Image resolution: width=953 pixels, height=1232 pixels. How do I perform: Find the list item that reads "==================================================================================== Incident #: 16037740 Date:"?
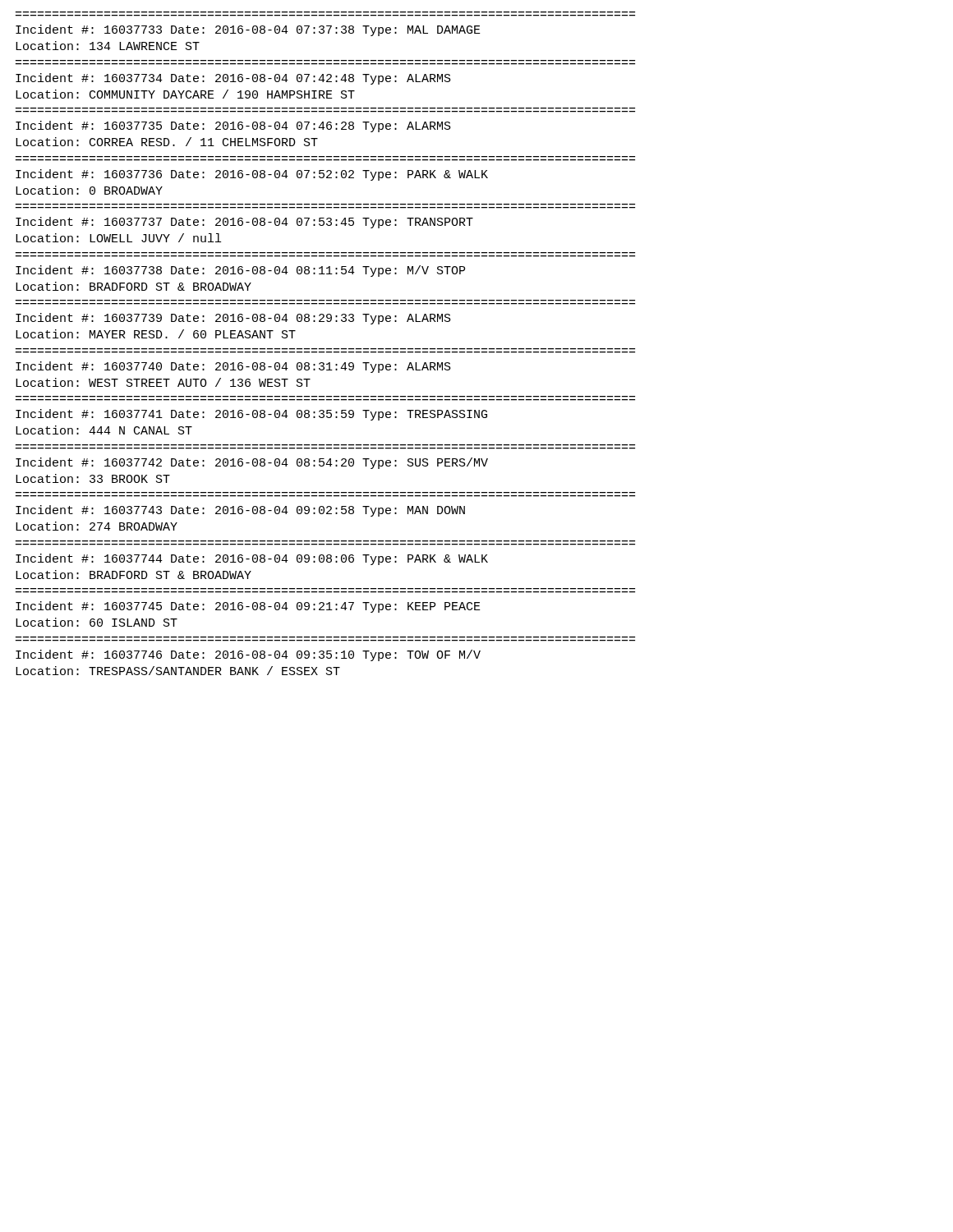233,367
